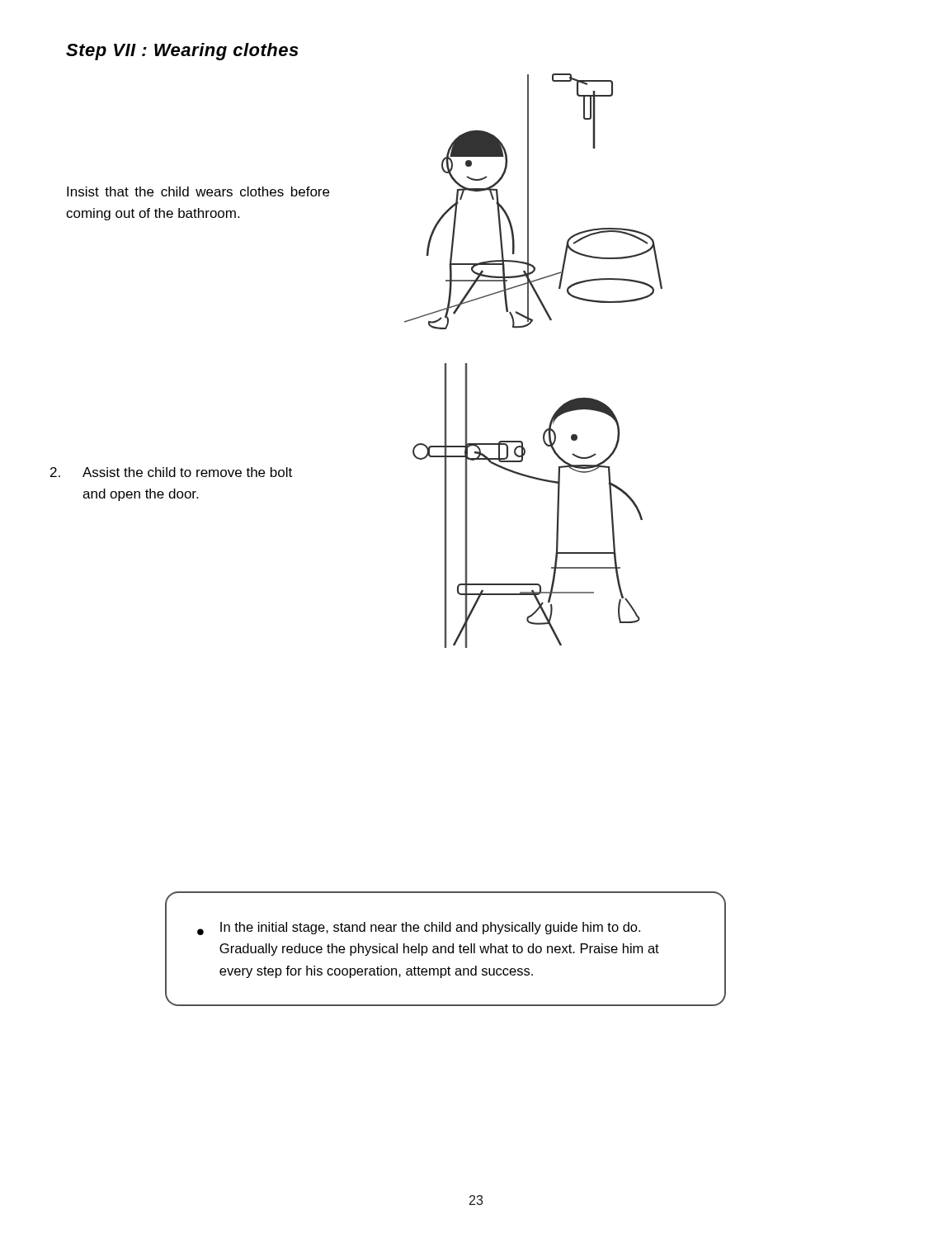952x1238 pixels.
Task: Where does it say "Step VII : Wearing clothes"?
Action: [x=183, y=50]
